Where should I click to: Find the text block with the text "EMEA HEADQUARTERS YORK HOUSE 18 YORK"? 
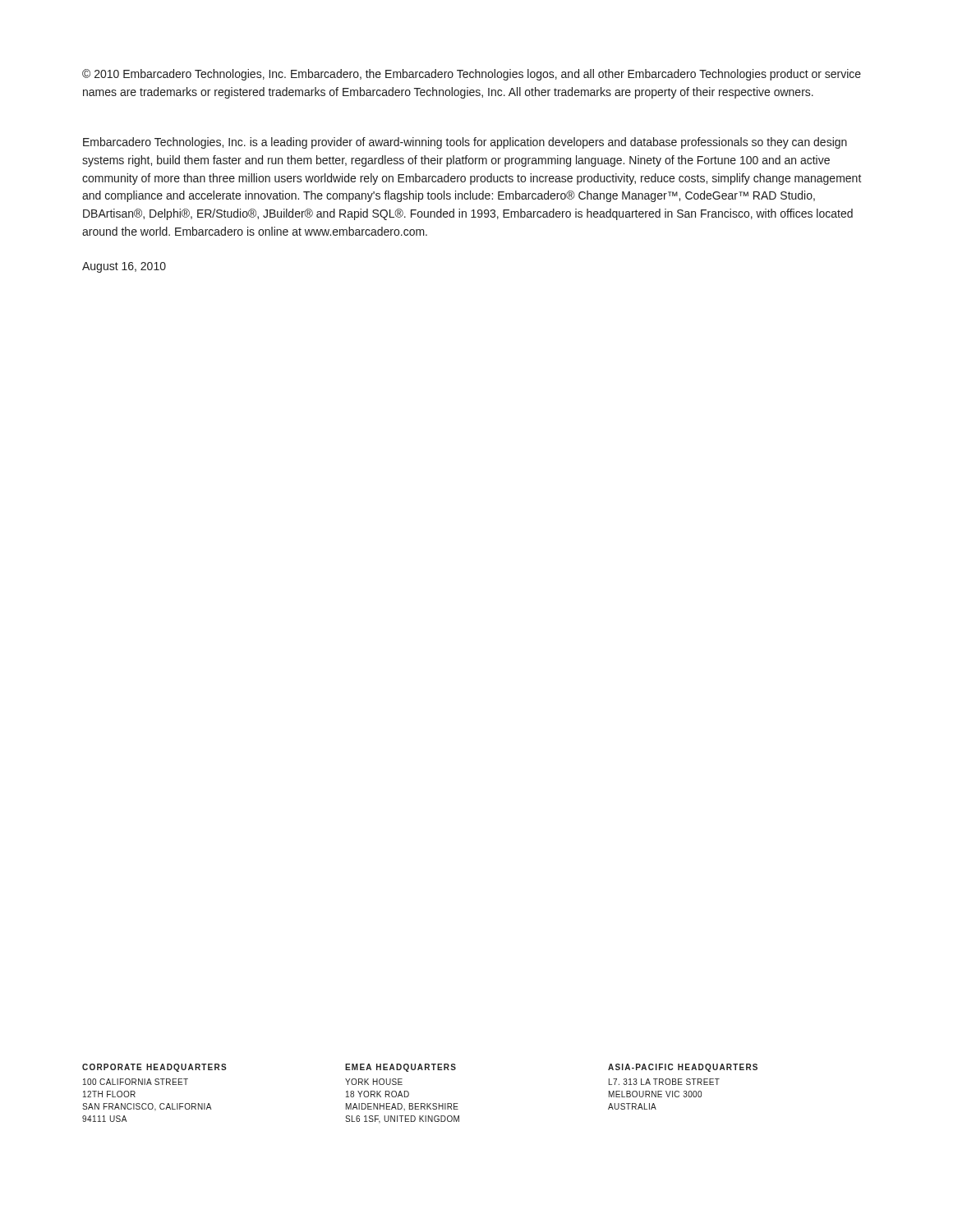pyautogui.click(x=401, y=1068)
